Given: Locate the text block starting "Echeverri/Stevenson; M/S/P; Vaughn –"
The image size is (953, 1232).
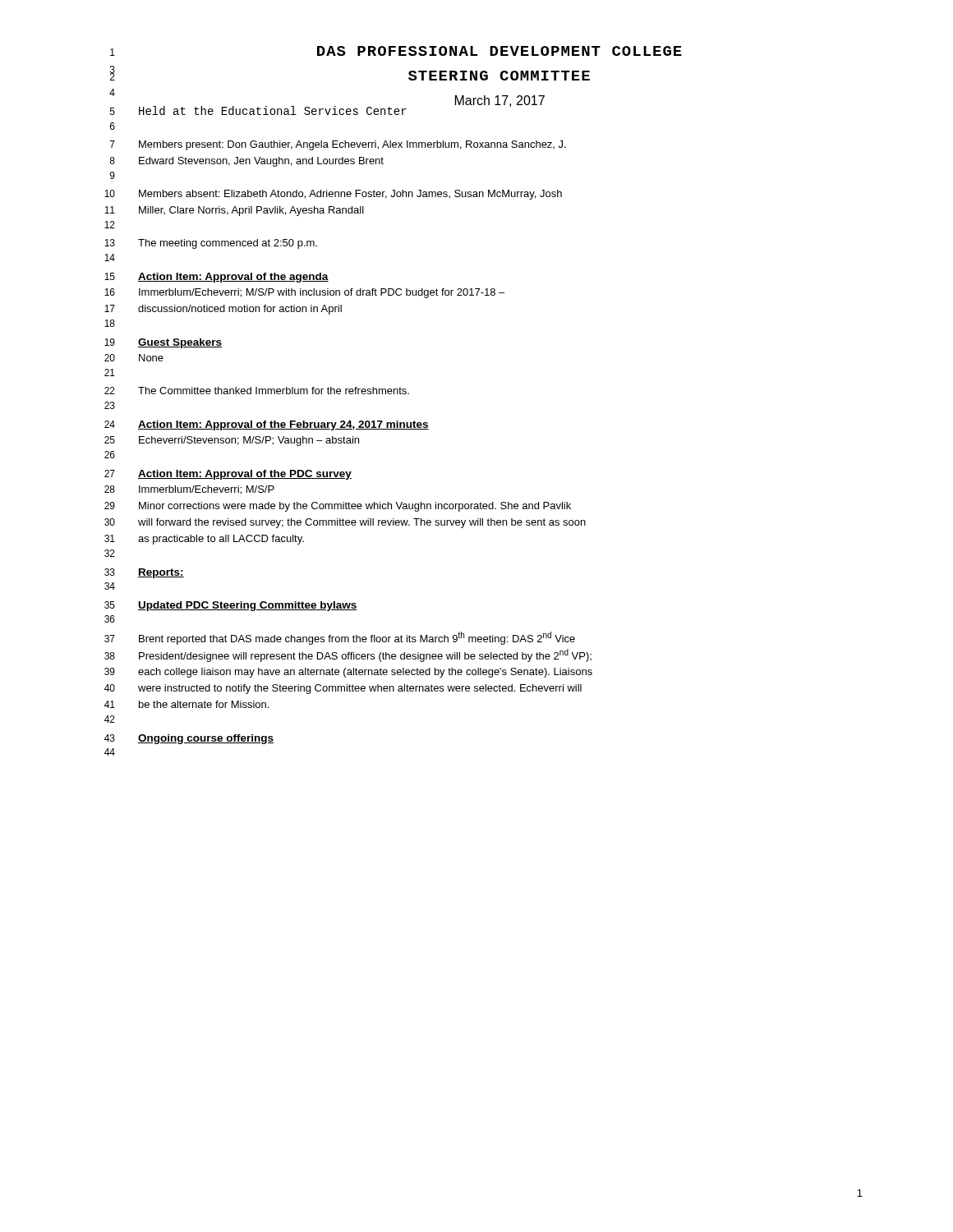Looking at the screenshot, I should click(249, 439).
